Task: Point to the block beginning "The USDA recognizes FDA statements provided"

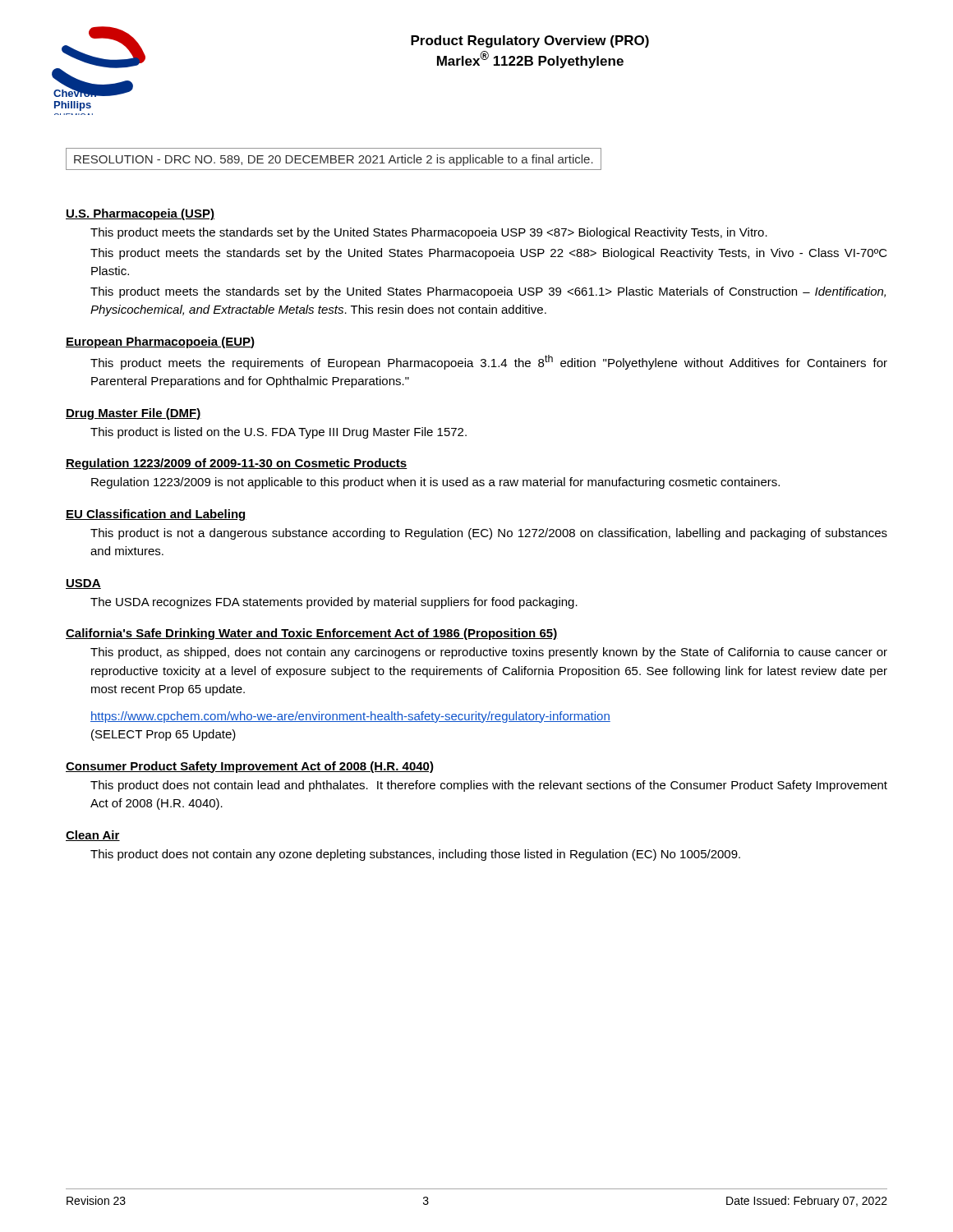Action: [x=334, y=601]
